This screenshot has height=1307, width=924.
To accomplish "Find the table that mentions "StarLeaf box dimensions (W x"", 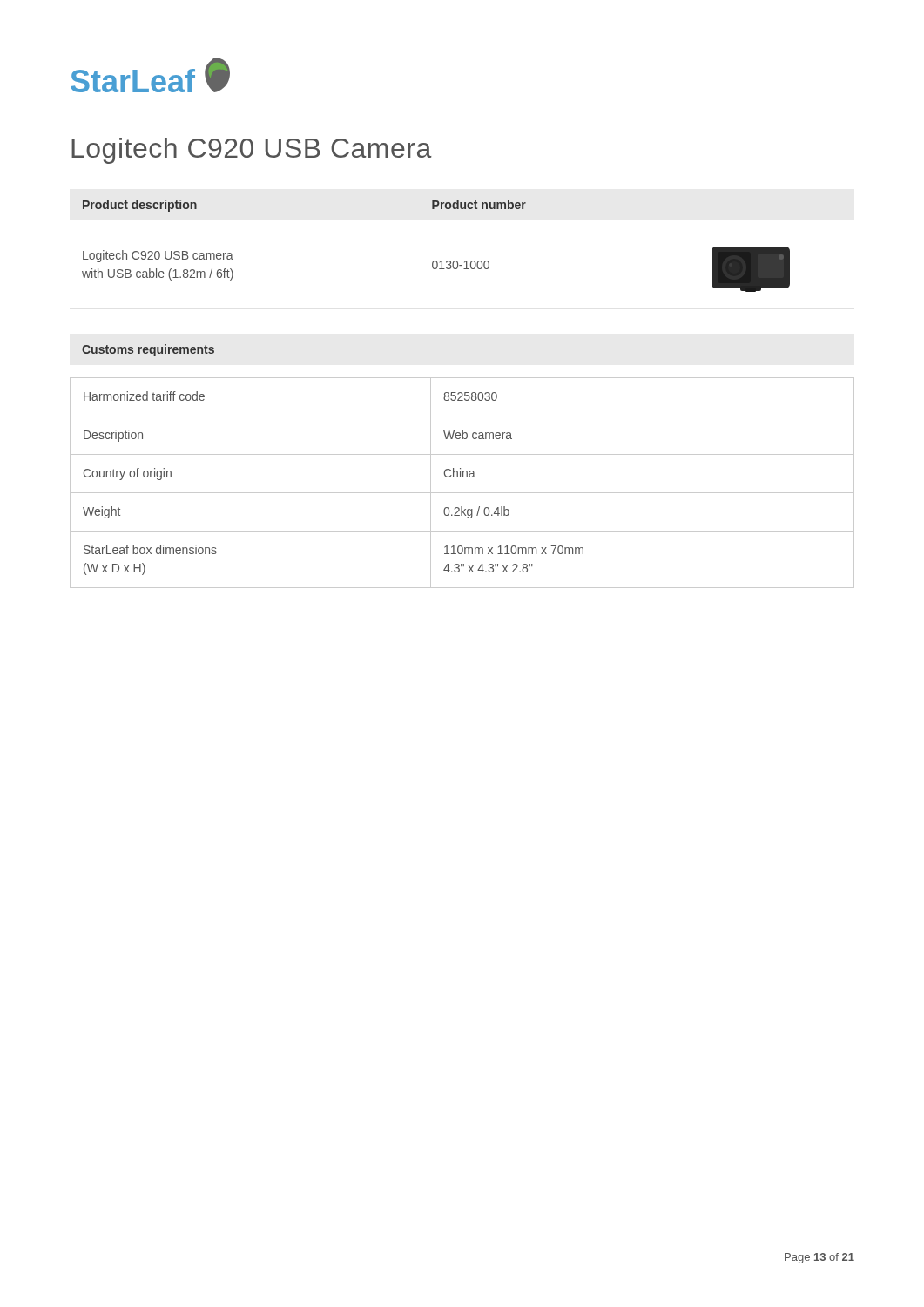I will (x=462, y=483).
